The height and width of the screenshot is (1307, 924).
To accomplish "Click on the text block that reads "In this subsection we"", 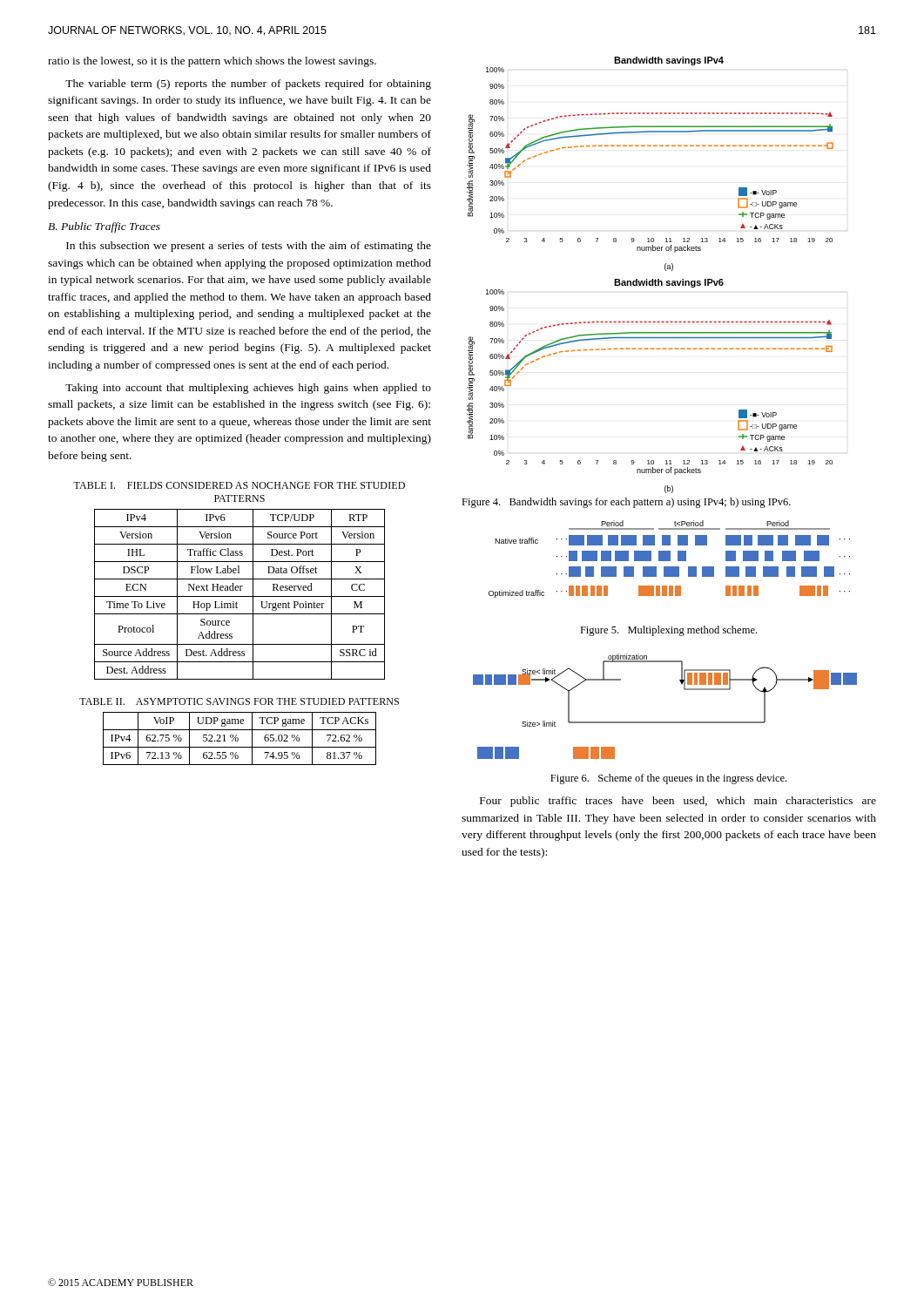I will point(239,350).
